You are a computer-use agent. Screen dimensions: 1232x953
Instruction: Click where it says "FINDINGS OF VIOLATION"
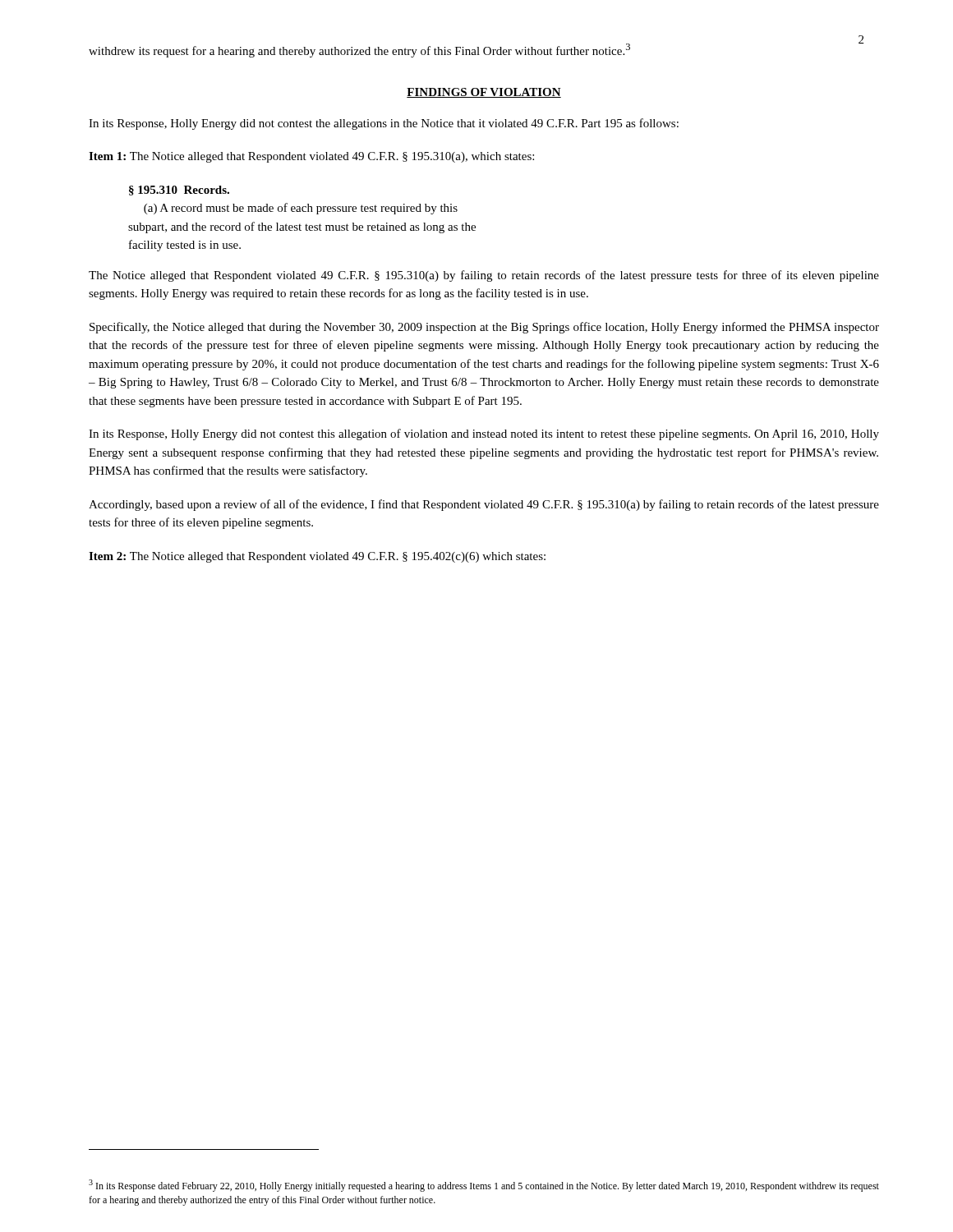(x=484, y=92)
